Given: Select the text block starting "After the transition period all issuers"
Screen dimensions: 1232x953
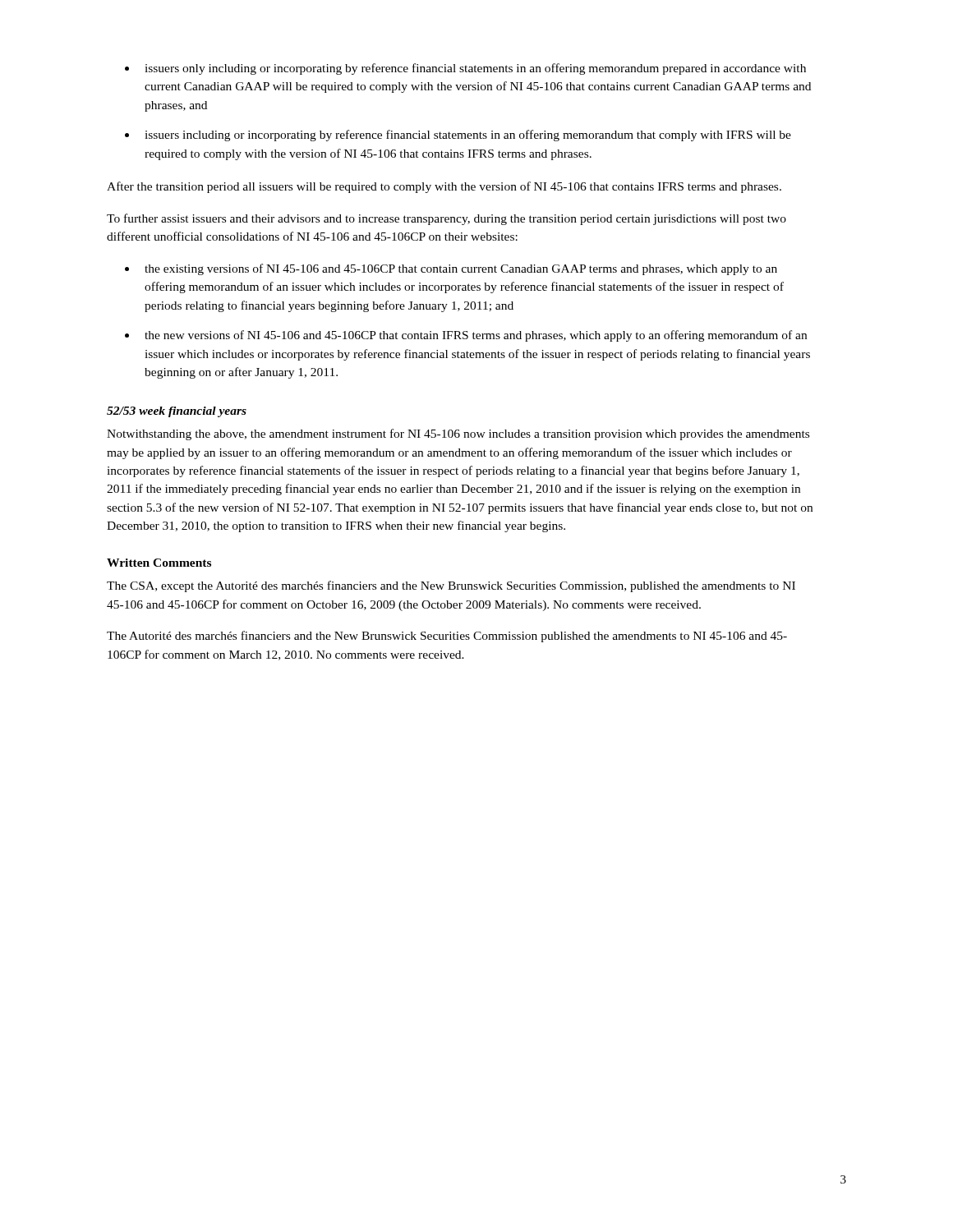Looking at the screenshot, I should (x=460, y=187).
